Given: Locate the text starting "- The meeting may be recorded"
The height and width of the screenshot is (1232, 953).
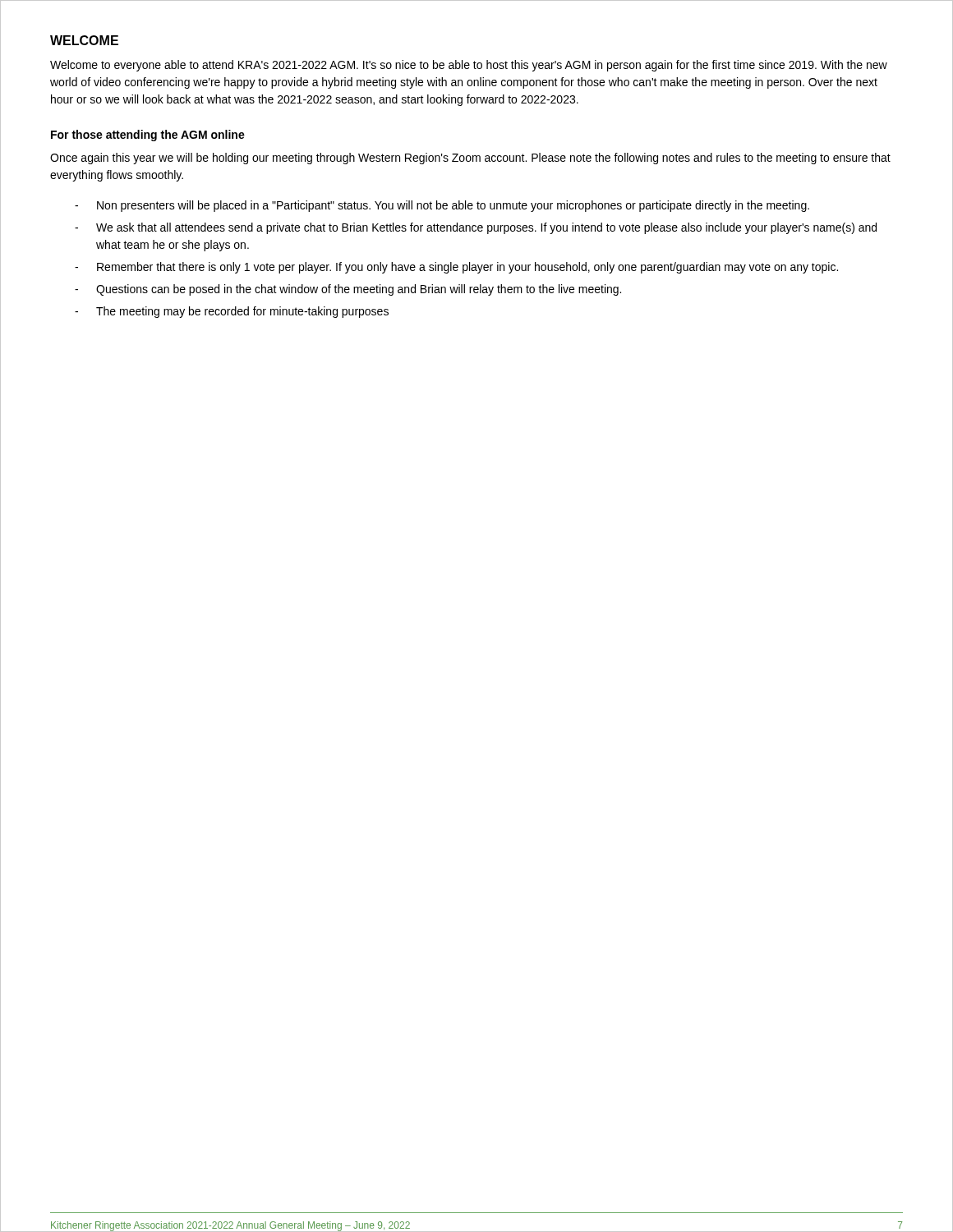Looking at the screenshot, I should [232, 312].
